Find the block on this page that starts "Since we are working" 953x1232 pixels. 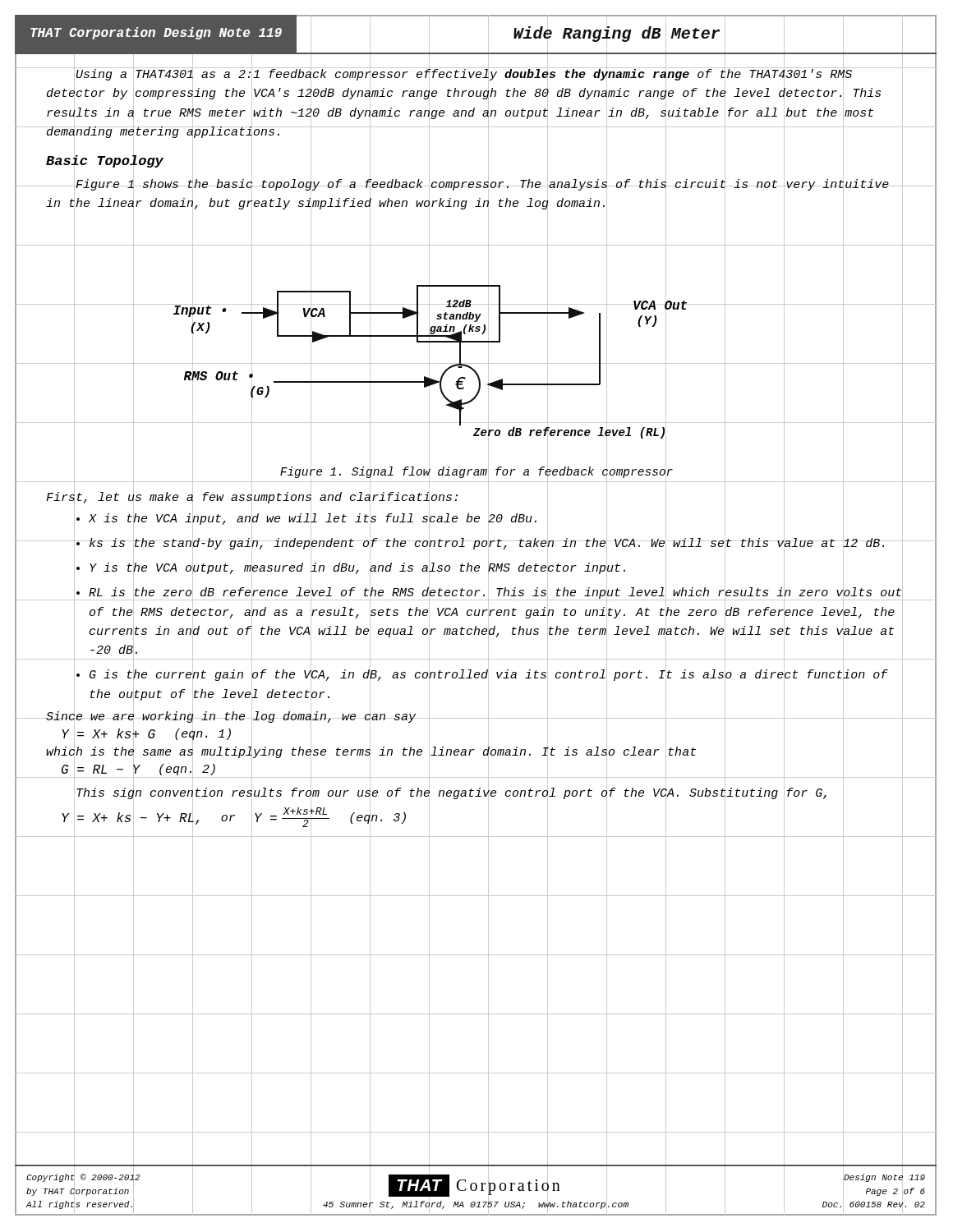pos(231,717)
